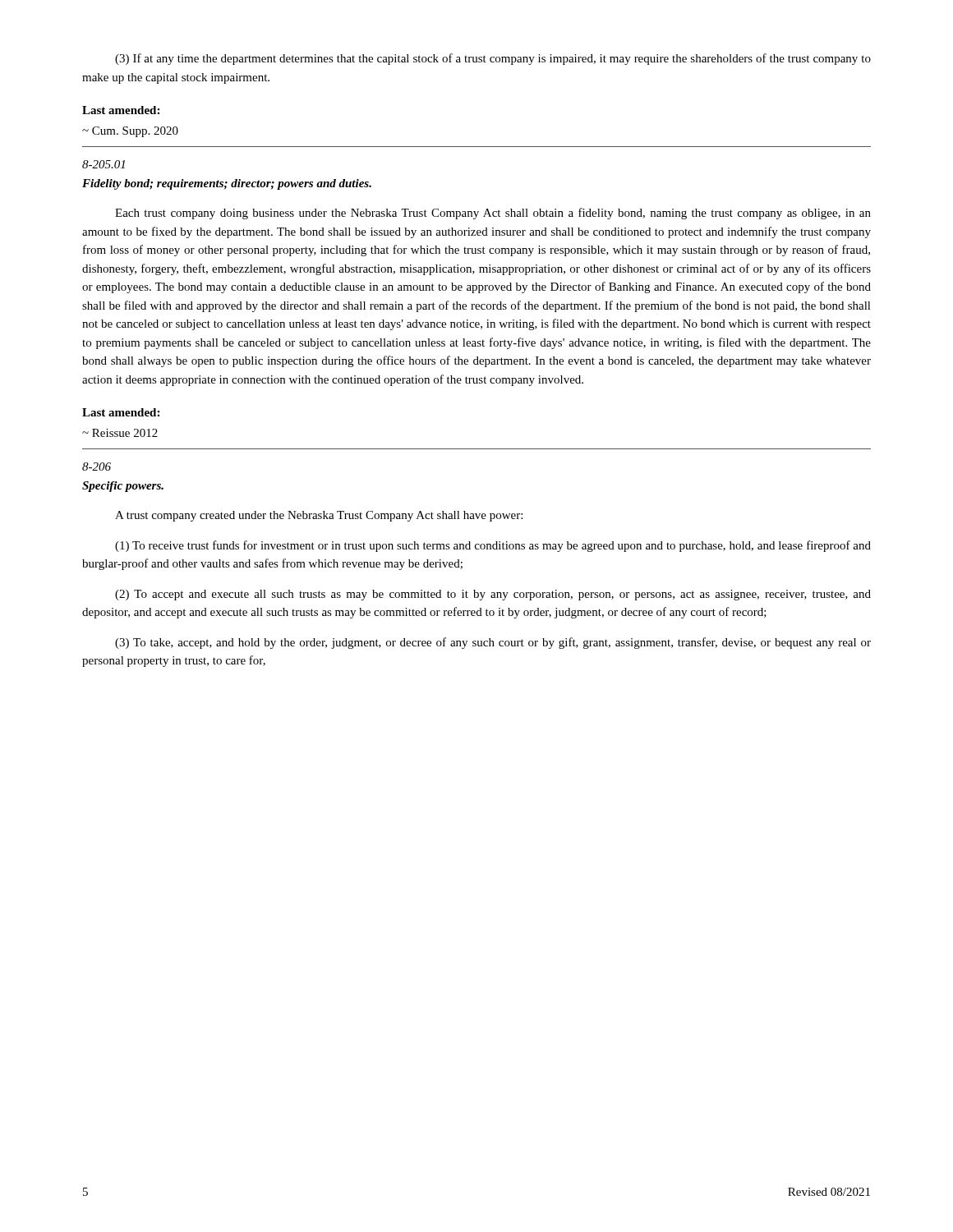The height and width of the screenshot is (1232, 953).
Task: Point to the text starting "8-206 Specific powers."
Action: (x=97, y=467)
